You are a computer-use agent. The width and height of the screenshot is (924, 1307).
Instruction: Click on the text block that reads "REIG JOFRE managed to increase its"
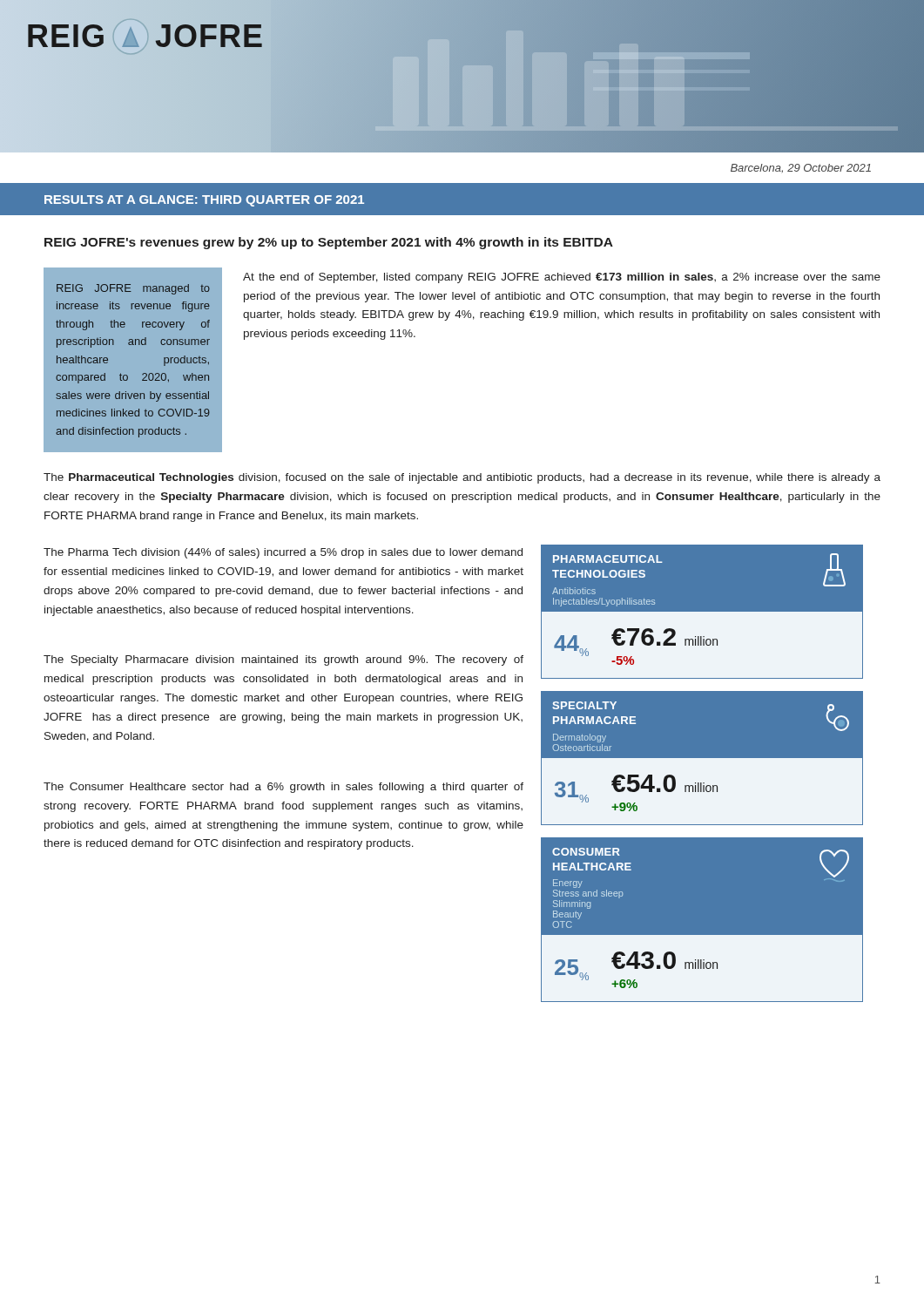point(133,289)
